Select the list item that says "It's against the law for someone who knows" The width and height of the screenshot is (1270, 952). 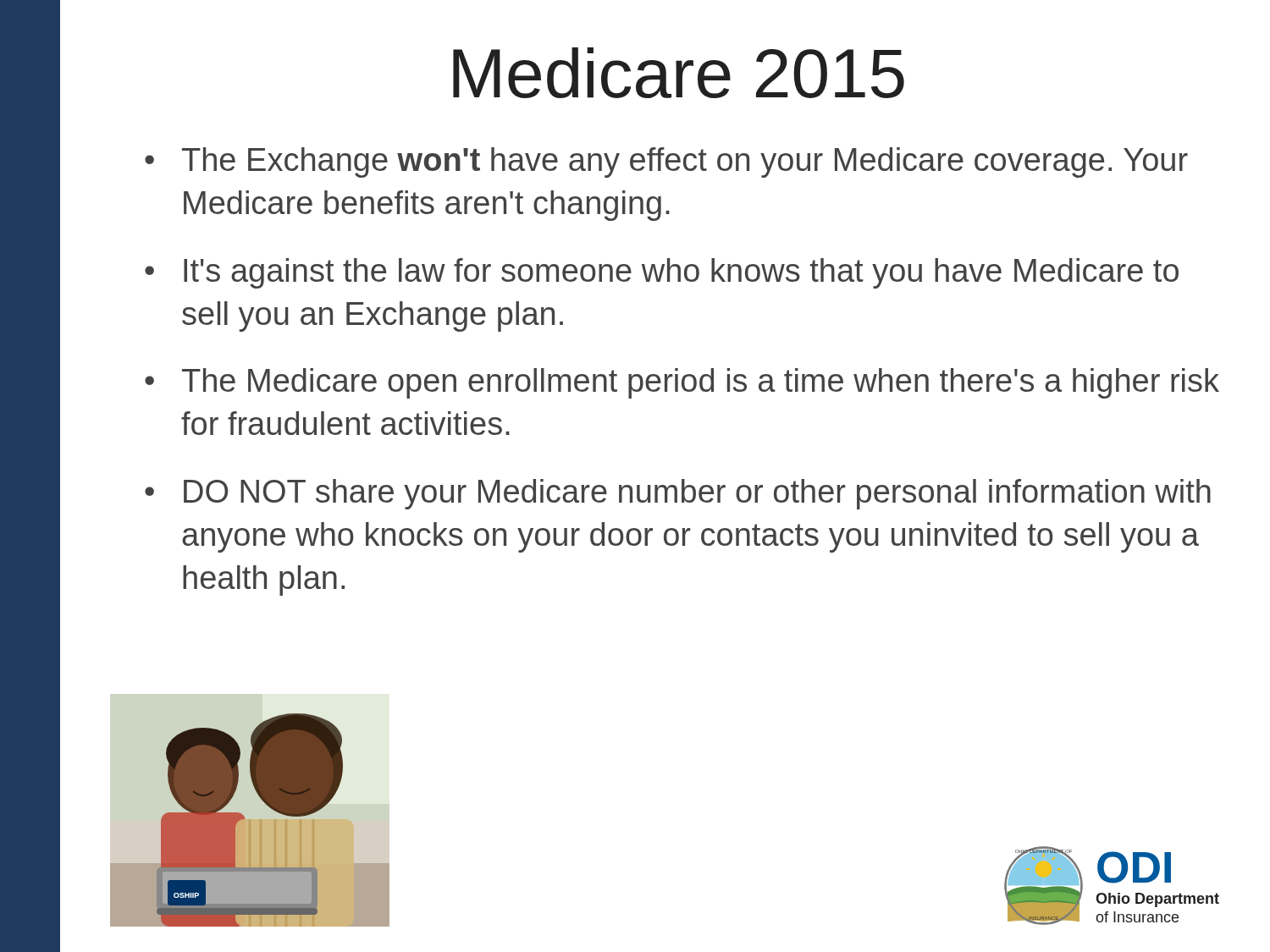pyautogui.click(x=681, y=292)
